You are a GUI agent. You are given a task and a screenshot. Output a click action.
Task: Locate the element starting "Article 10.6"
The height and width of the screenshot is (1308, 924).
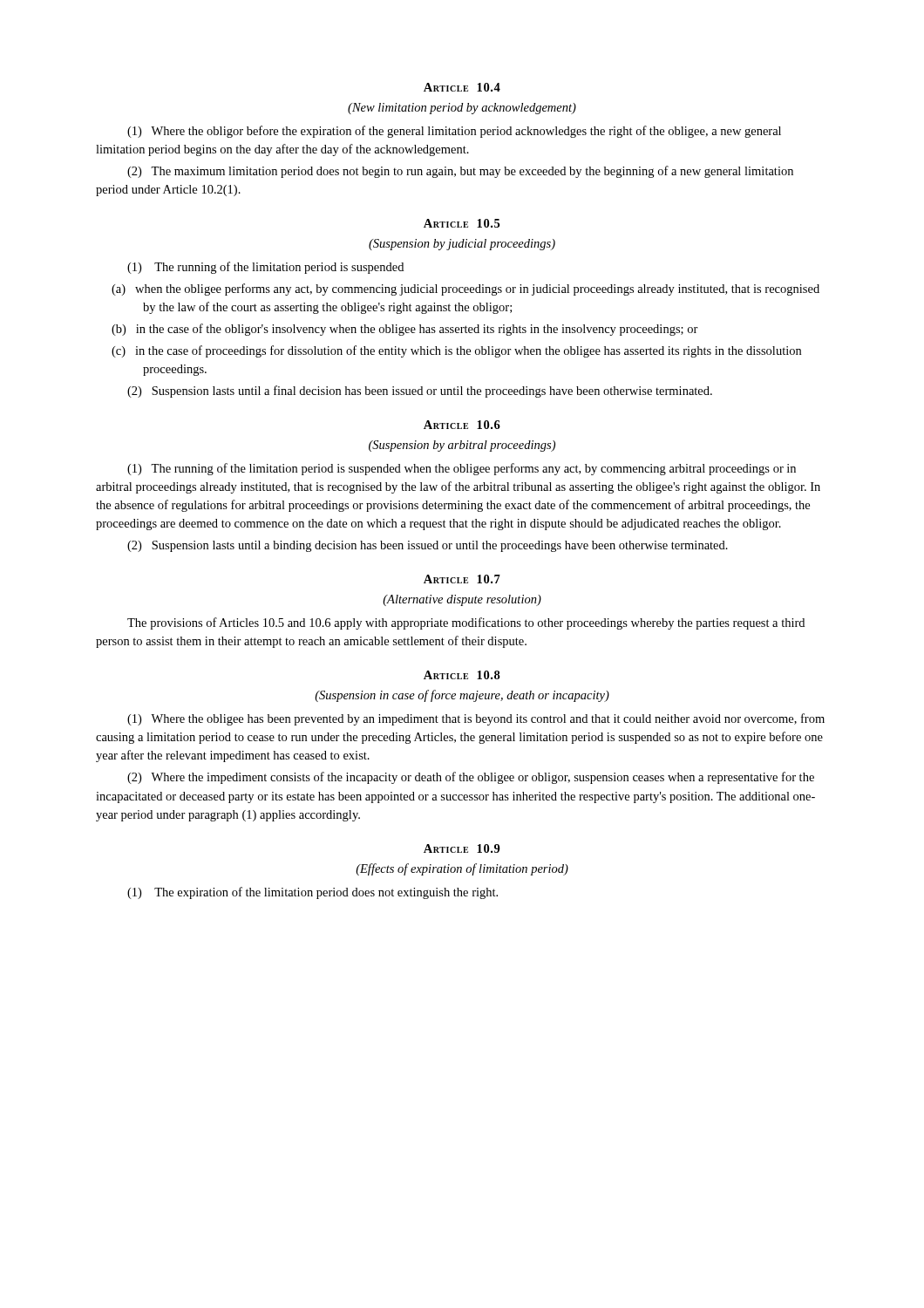(462, 425)
